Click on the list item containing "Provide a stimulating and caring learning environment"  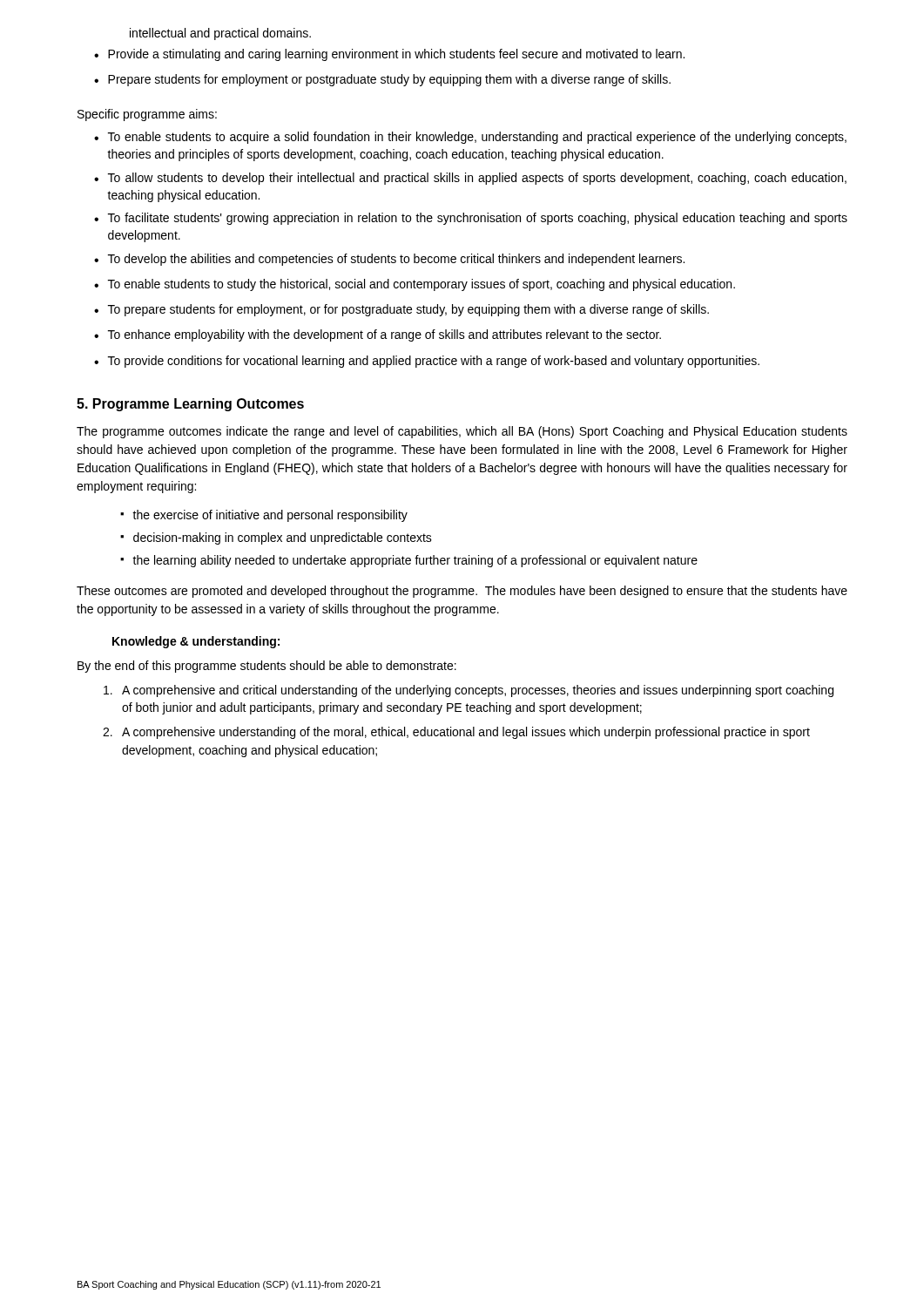point(462,56)
